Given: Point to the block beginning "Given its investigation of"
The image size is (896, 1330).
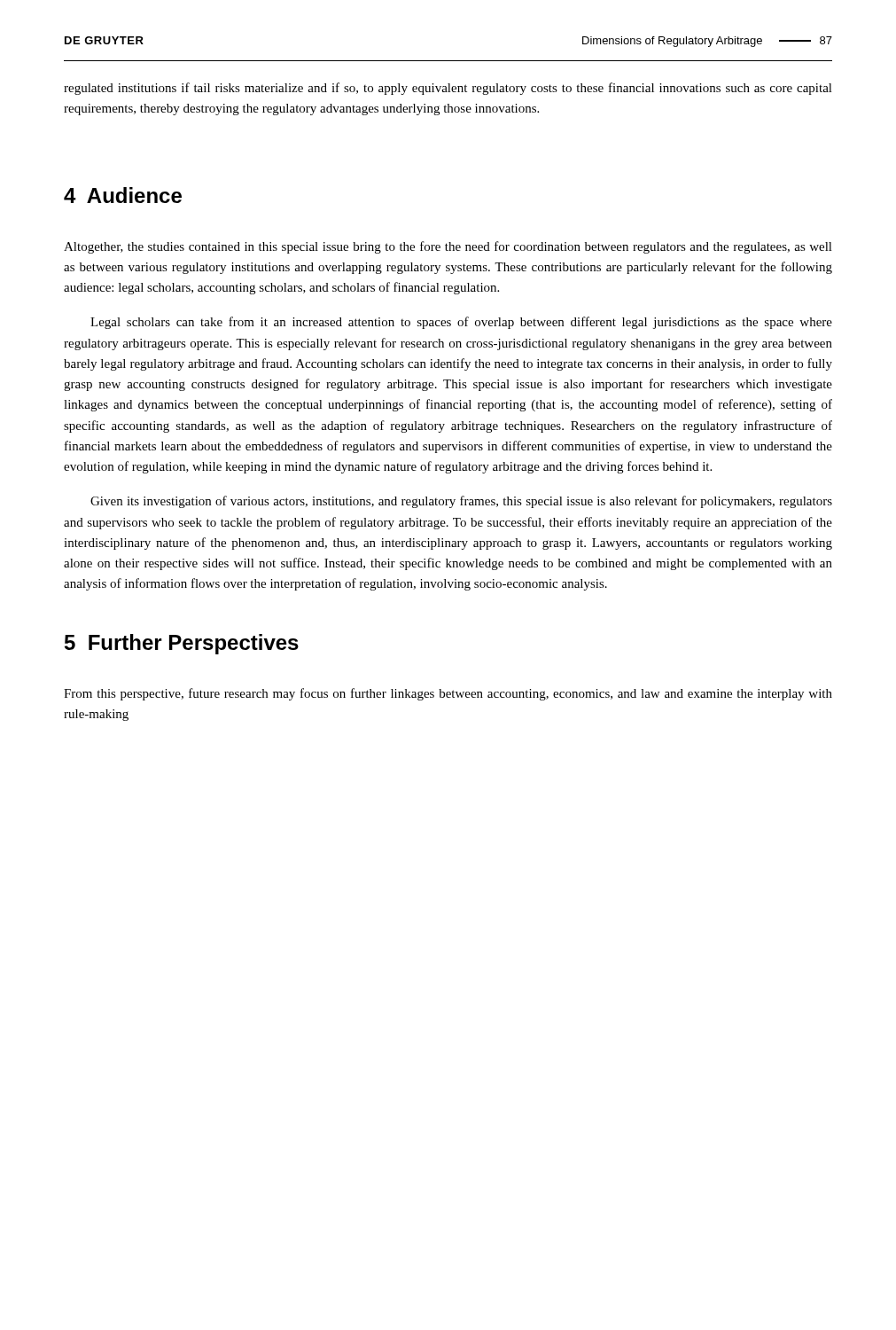Looking at the screenshot, I should pos(448,543).
